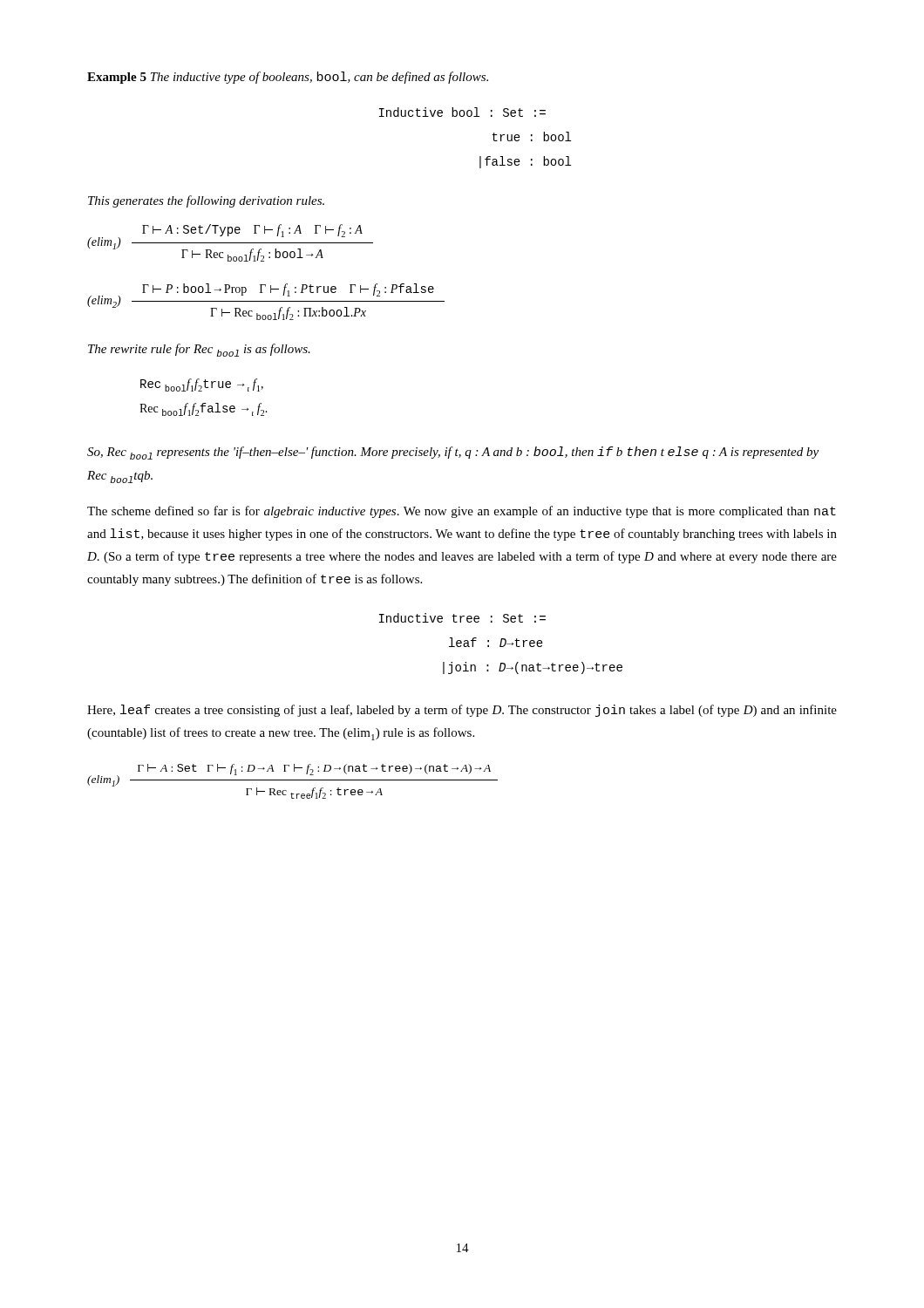The height and width of the screenshot is (1308, 924).
Task: Point to the text starting "This generates the"
Action: click(x=206, y=201)
